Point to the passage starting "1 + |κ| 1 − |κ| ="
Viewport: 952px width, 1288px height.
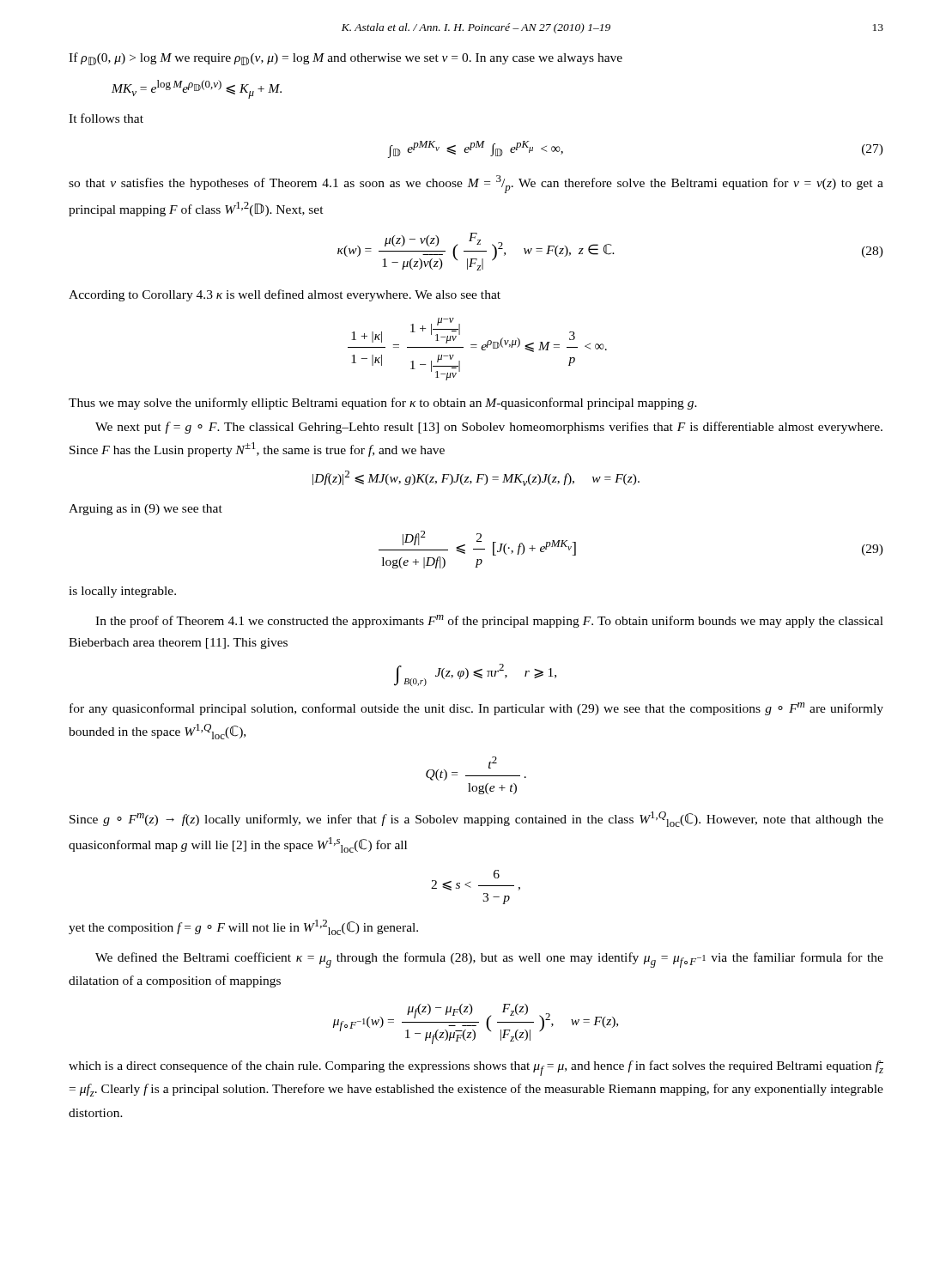(476, 348)
